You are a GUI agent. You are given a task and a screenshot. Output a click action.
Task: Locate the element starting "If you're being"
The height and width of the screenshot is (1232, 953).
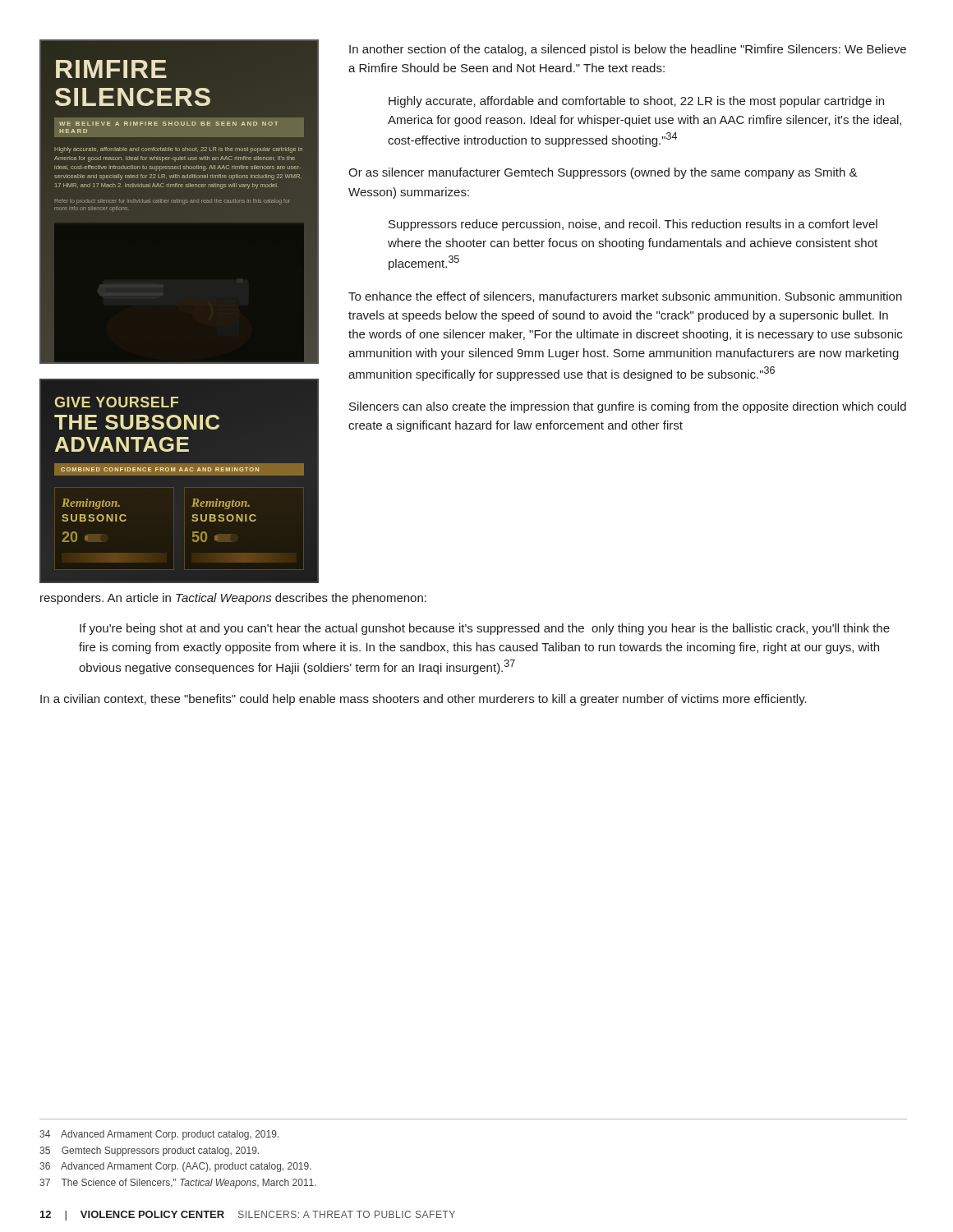pos(493,648)
